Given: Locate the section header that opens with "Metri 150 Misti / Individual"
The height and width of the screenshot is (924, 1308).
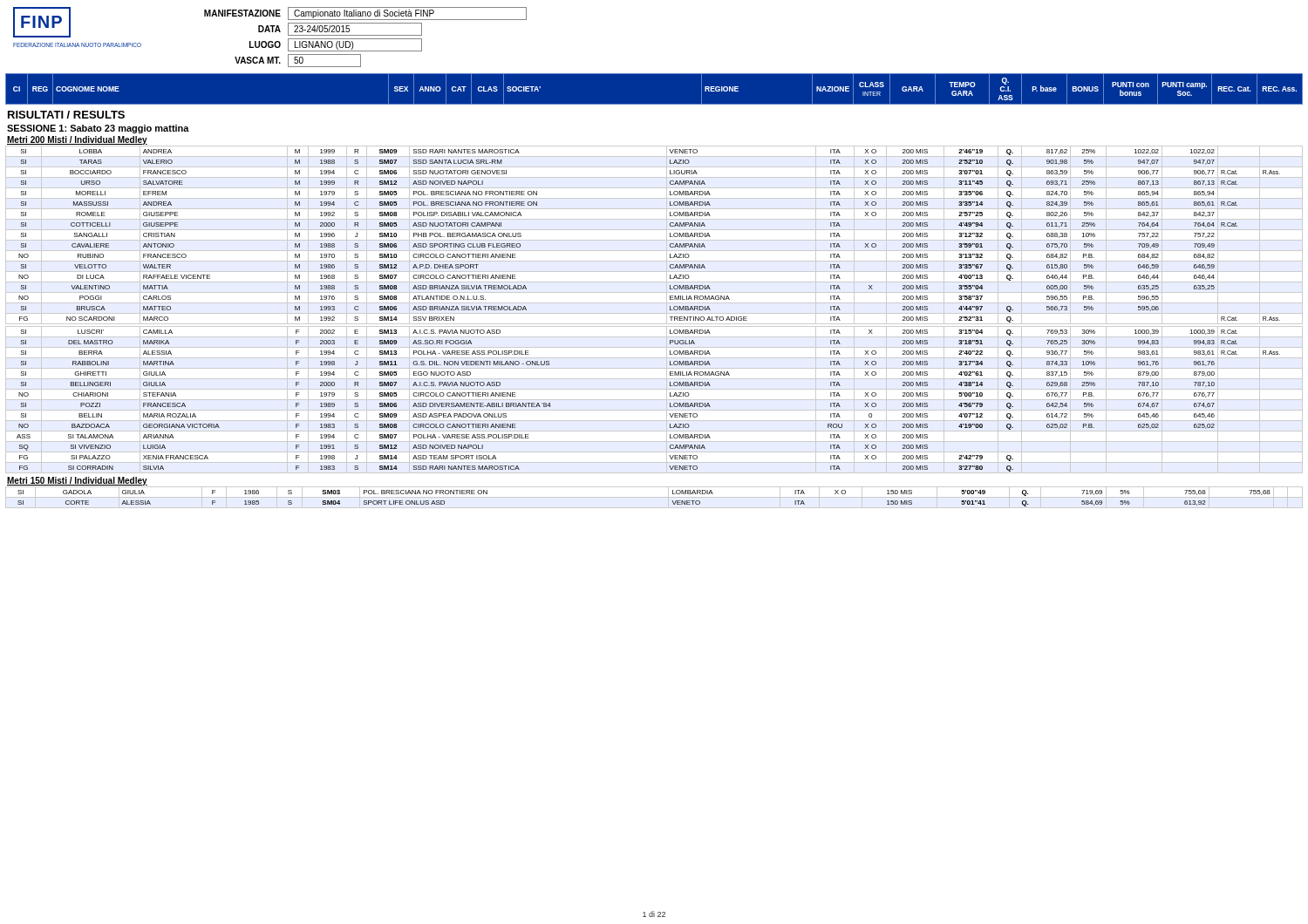Looking at the screenshot, I should point(77,481).
